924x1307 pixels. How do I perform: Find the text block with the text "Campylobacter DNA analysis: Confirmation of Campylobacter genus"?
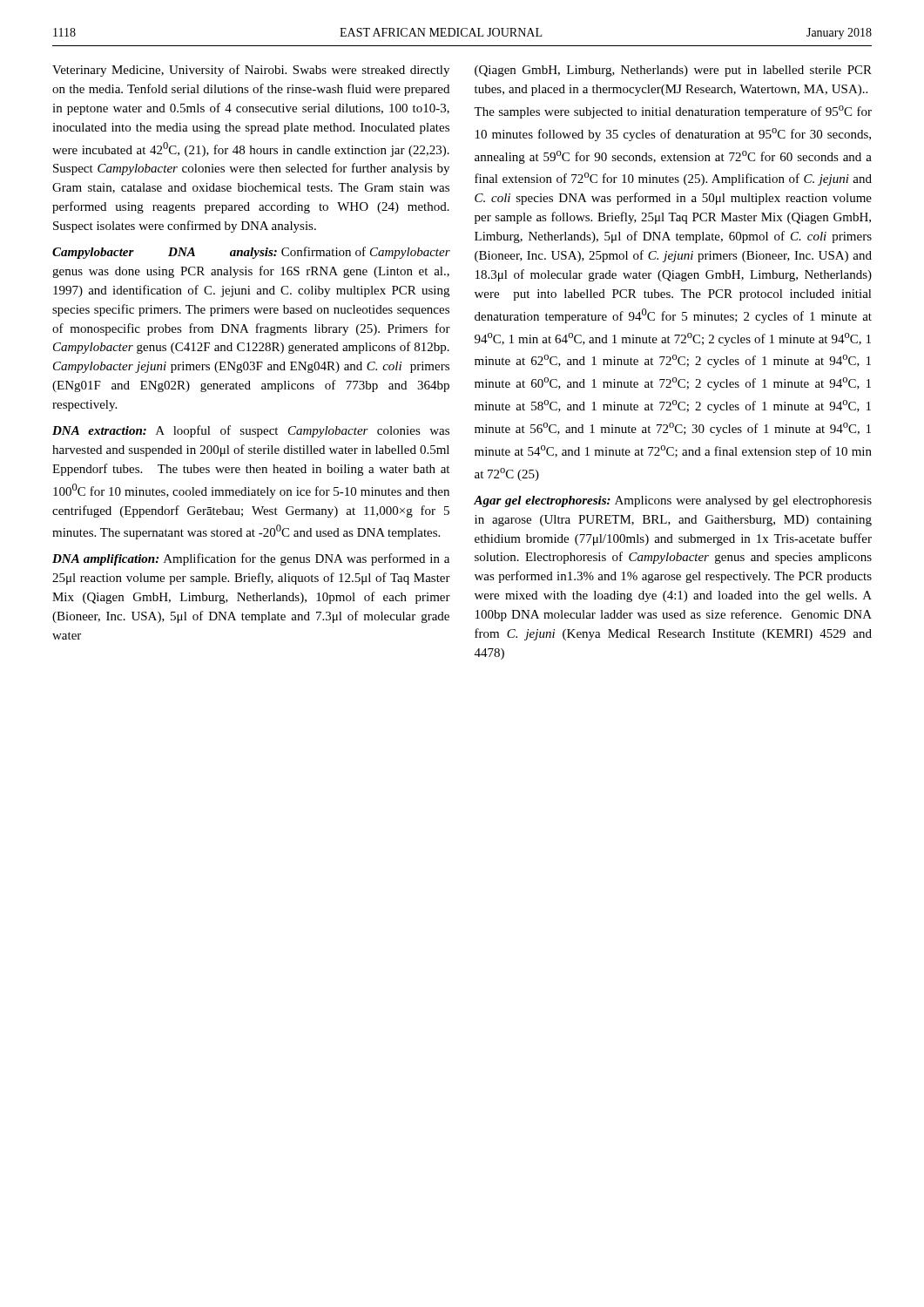click(251, 329)
